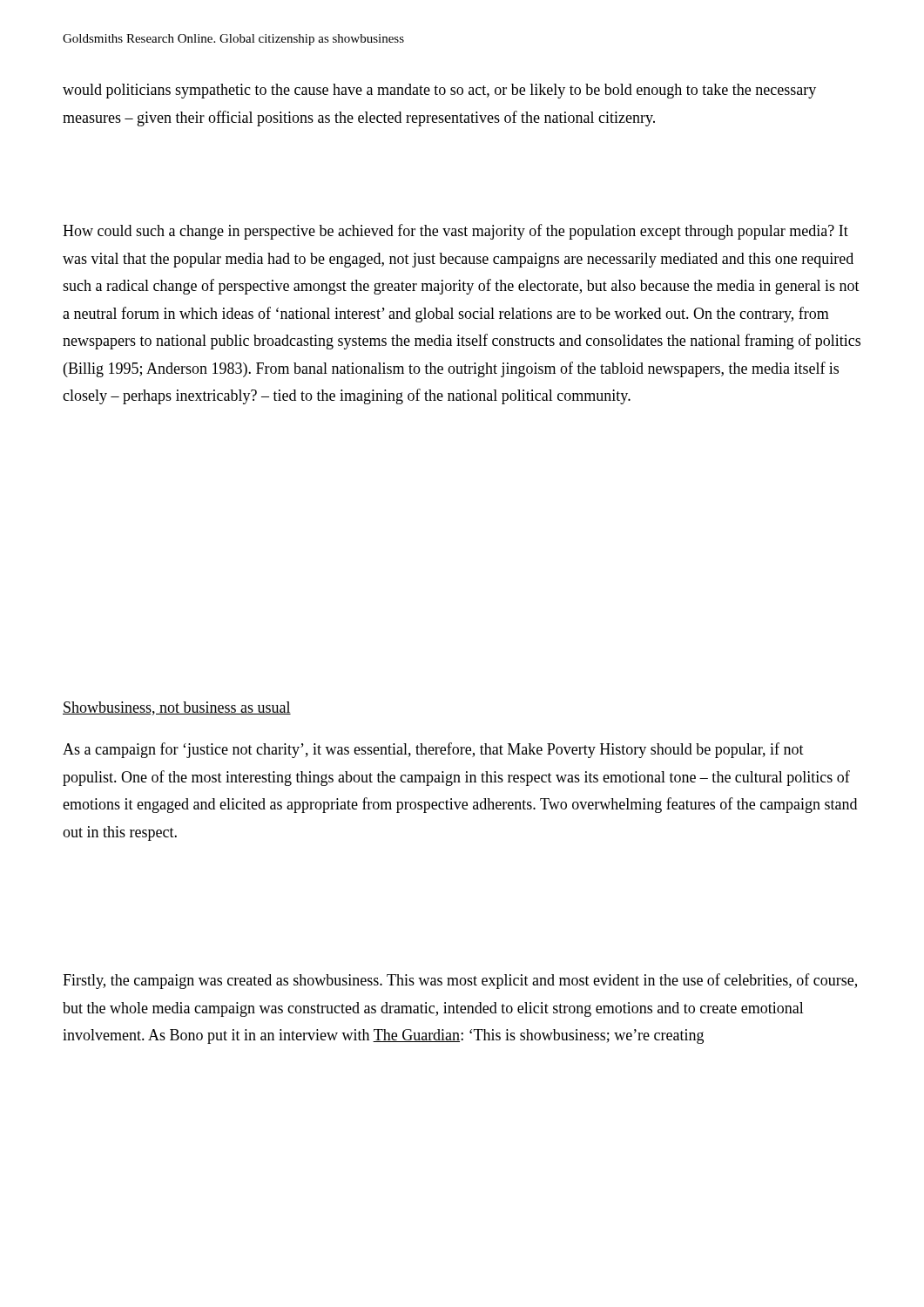Click on the text block that reads "Firstly, the campaign was created as showbusiness. This"

[460, 1008]
